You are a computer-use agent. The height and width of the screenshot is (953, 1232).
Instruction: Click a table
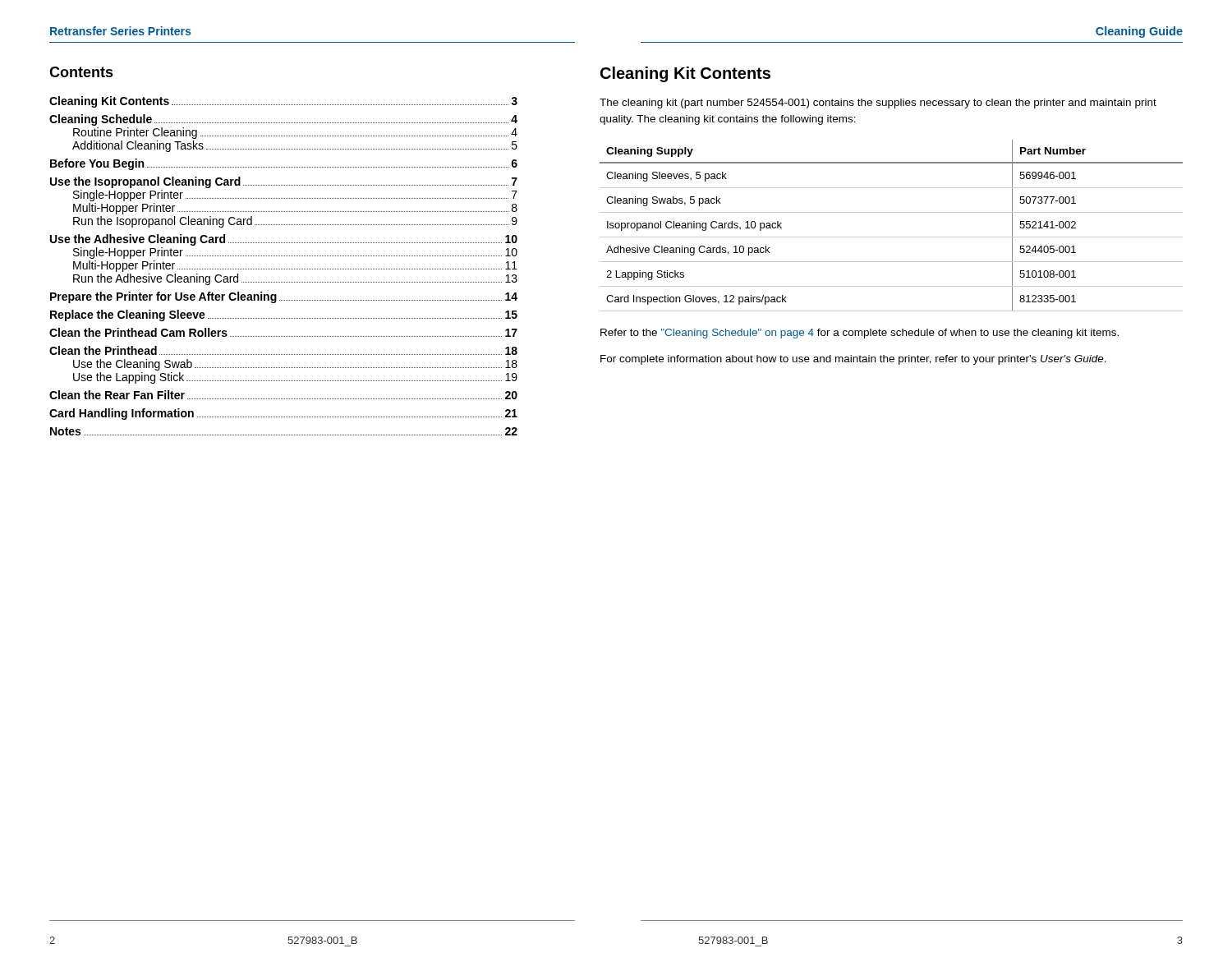click(x=891, y=225)
